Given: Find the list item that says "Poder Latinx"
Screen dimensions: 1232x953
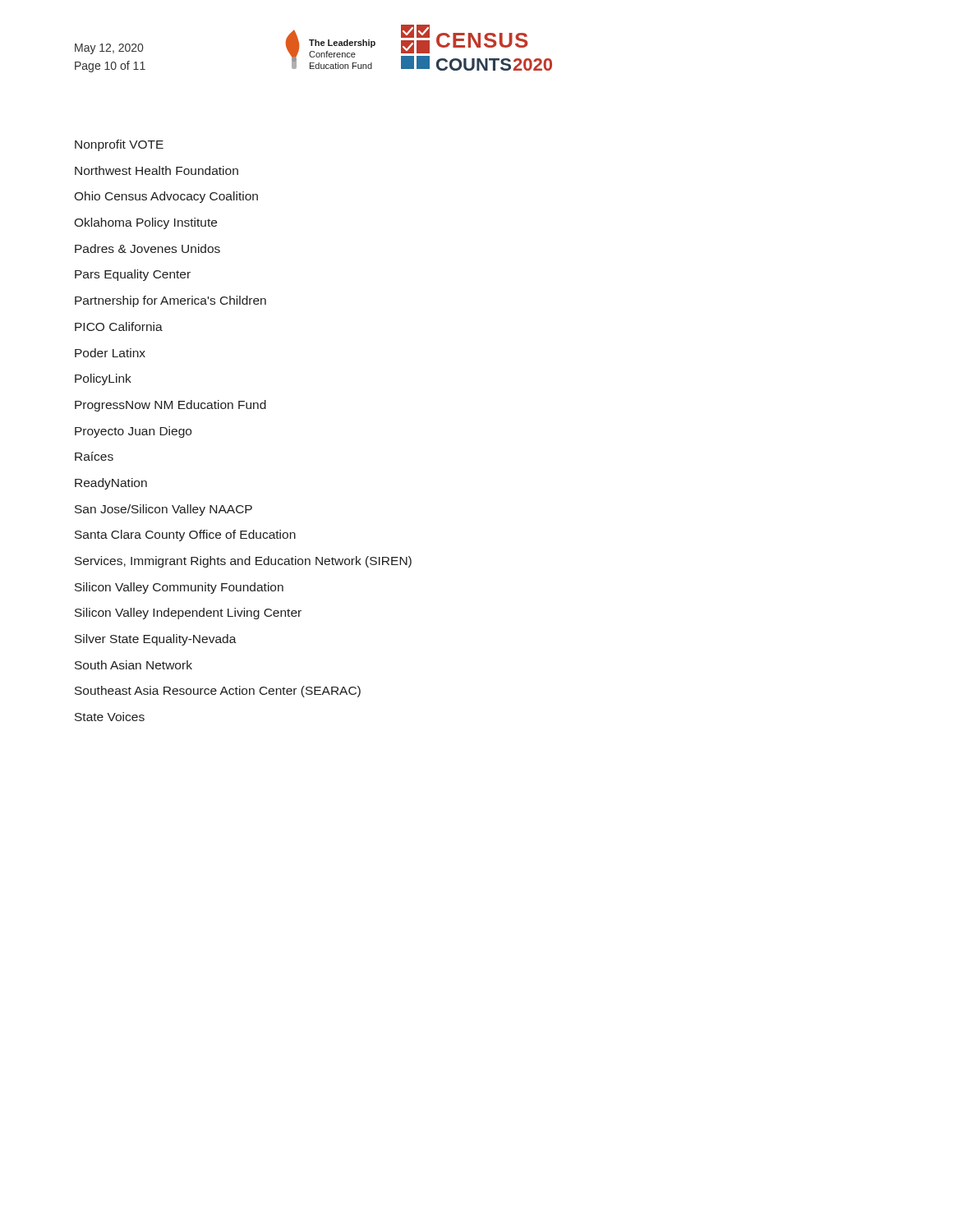Looking at the screenshot, I should click(x=110, y=352).
